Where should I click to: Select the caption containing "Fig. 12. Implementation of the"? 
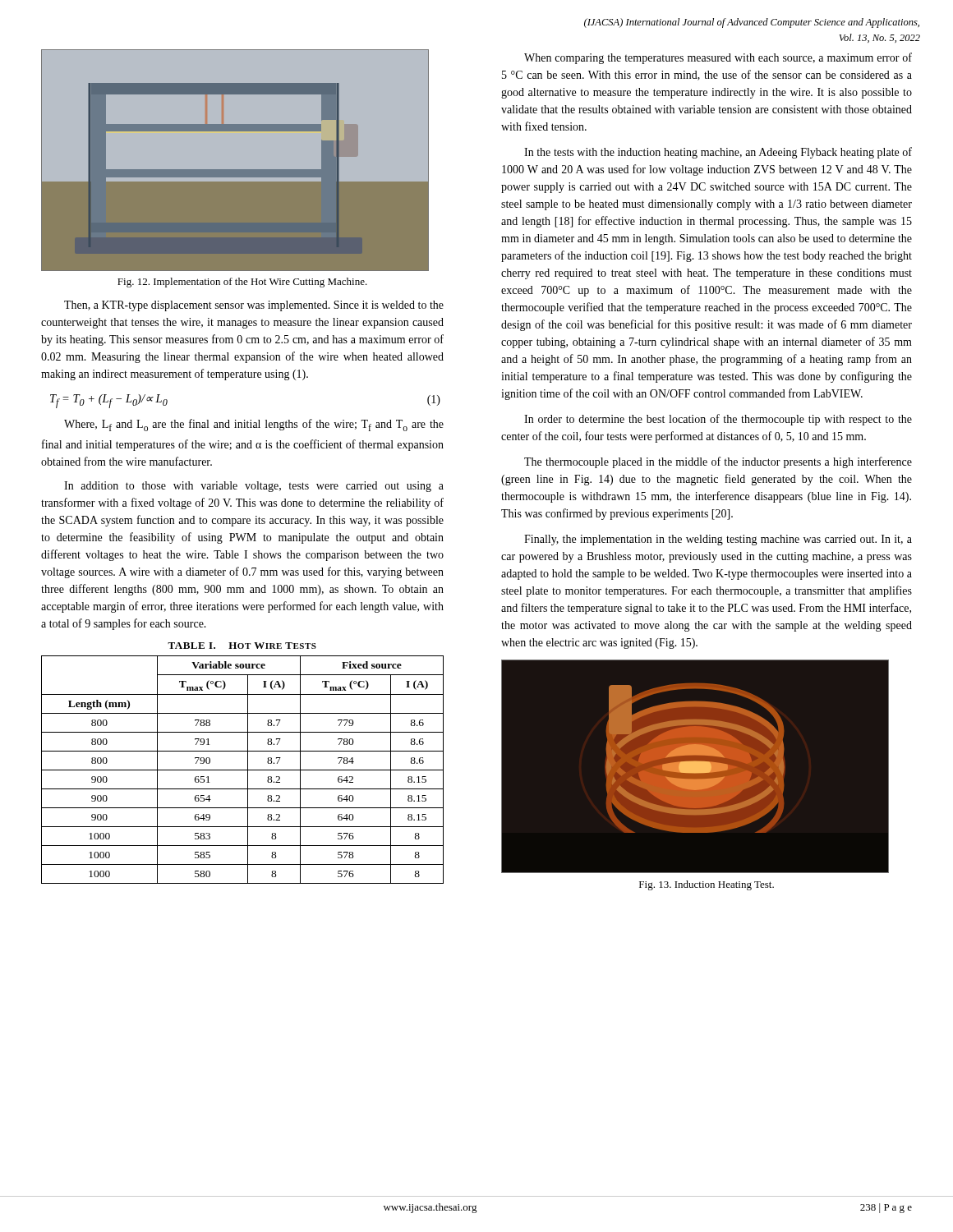click(242, 281)
